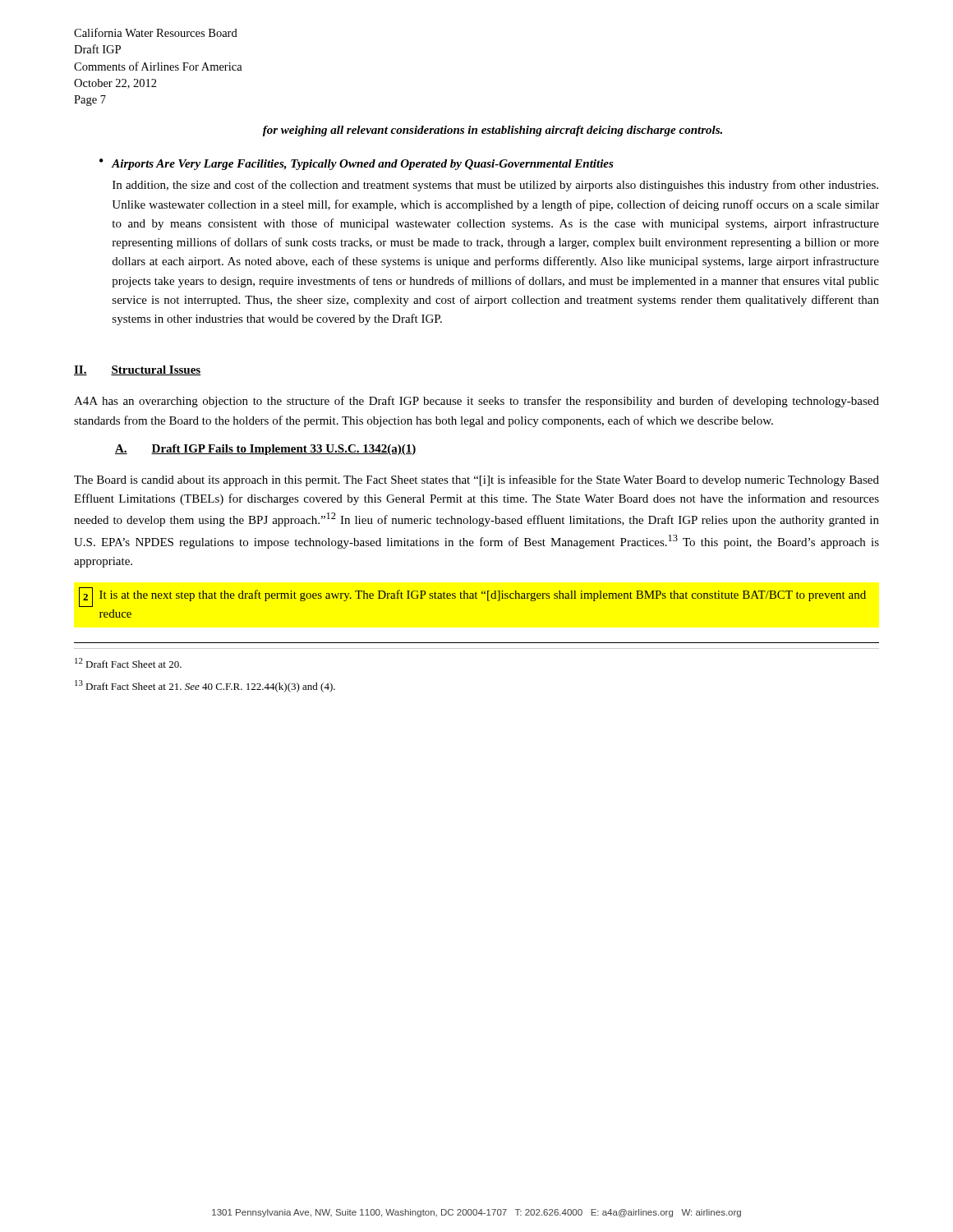The height and width of the screenshot is (1232, 953).
Task: Find the passage starting "12 Draft Fact"
Action: [x=128, y=663]
